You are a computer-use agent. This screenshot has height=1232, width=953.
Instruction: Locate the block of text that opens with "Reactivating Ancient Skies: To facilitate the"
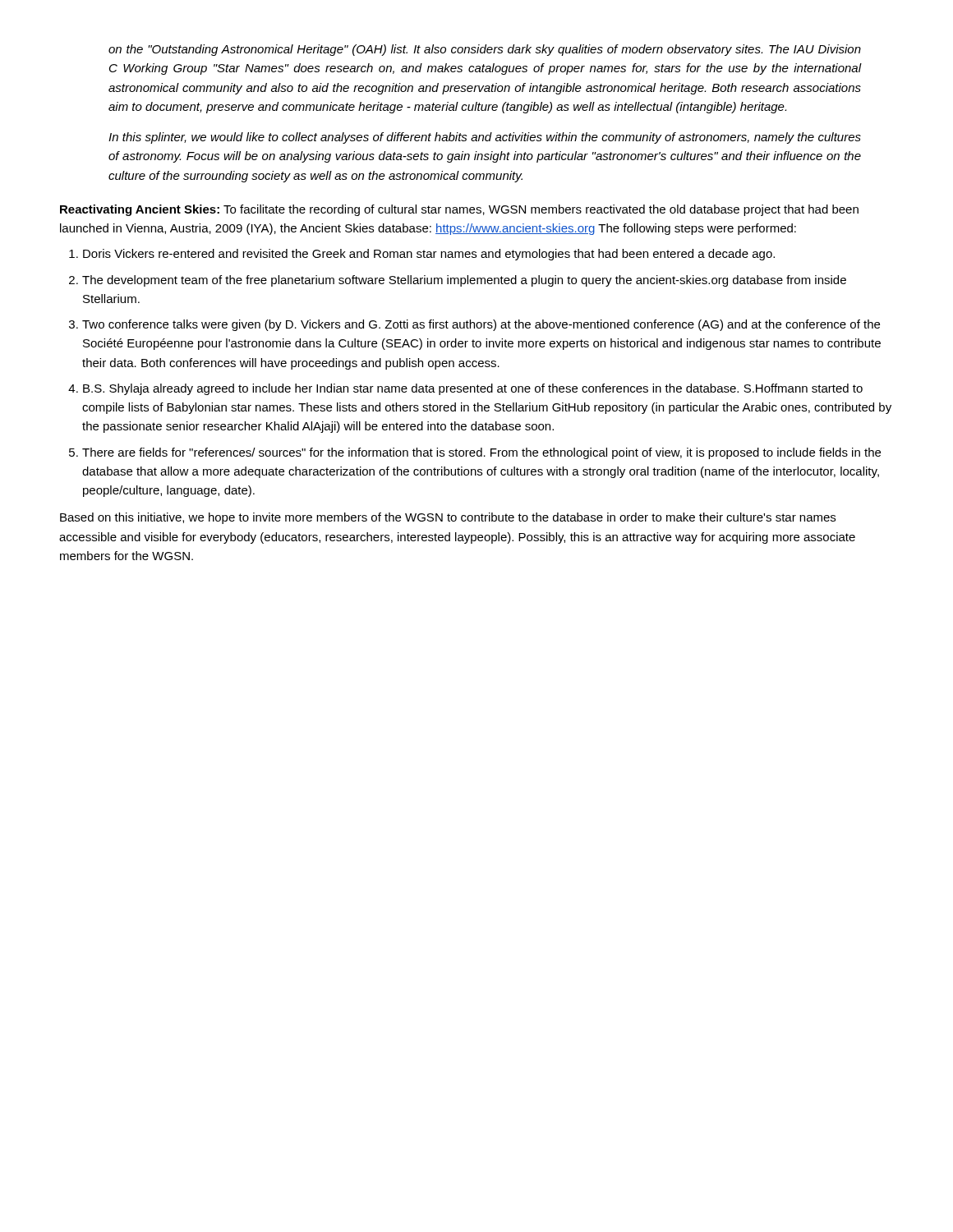point(459,218)
